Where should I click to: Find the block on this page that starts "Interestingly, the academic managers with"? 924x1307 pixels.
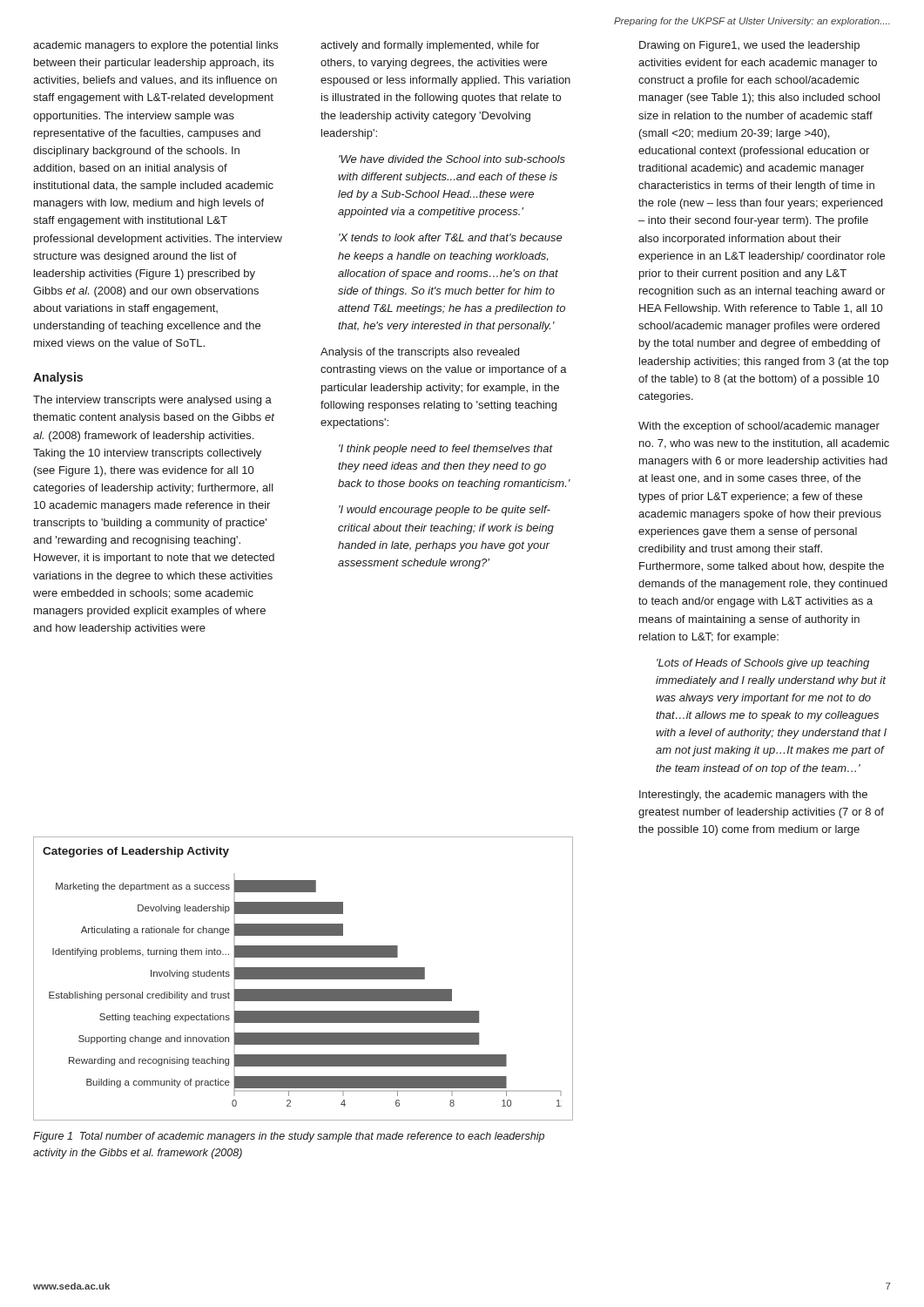point(761,812)
